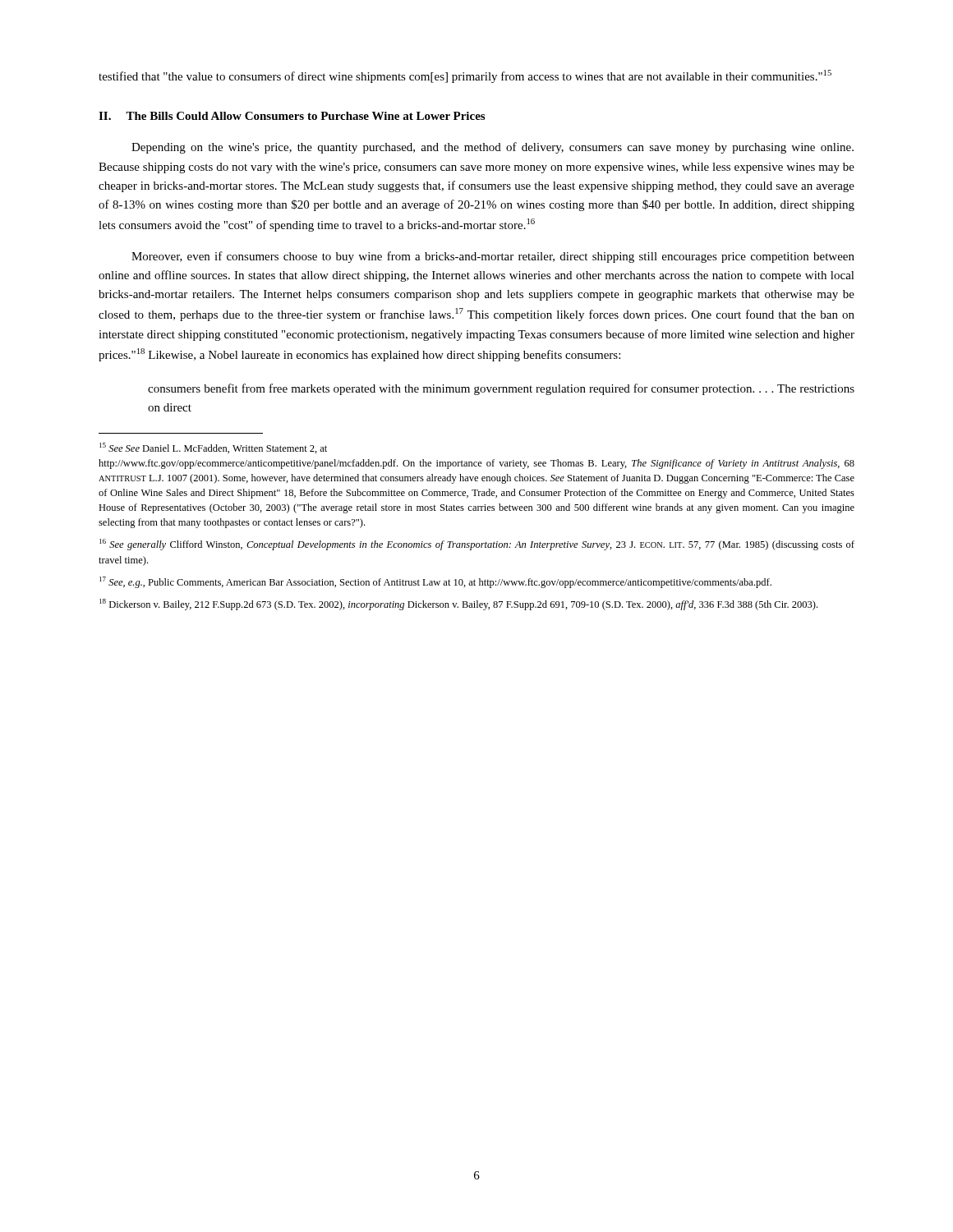The image size is (953, 1232).
Task: Point to the block beginning "16 See generally Clifford Winston, Conceptual Developments in"
Action: tap(476, 552)
